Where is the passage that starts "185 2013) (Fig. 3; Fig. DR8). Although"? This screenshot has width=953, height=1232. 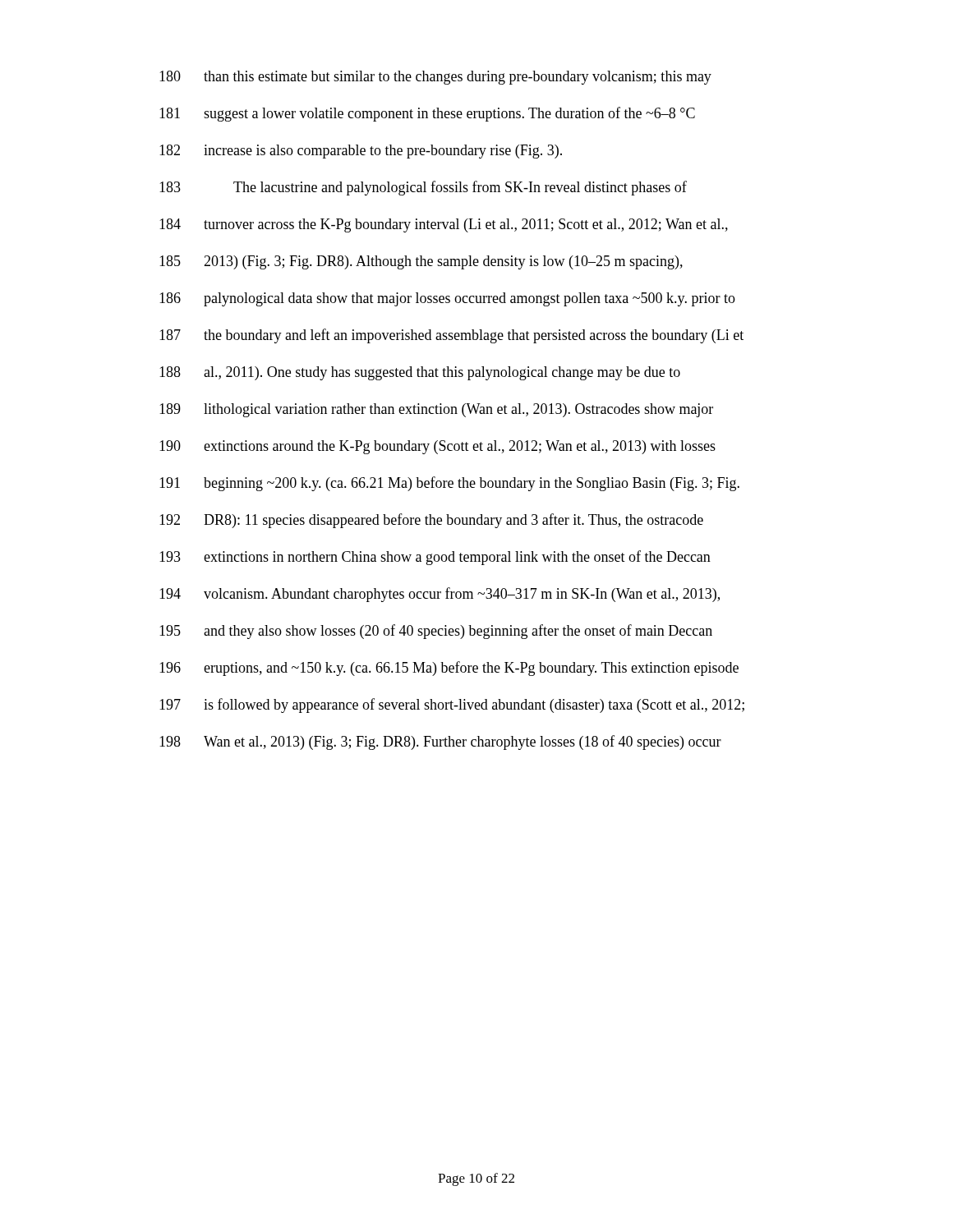476,262
